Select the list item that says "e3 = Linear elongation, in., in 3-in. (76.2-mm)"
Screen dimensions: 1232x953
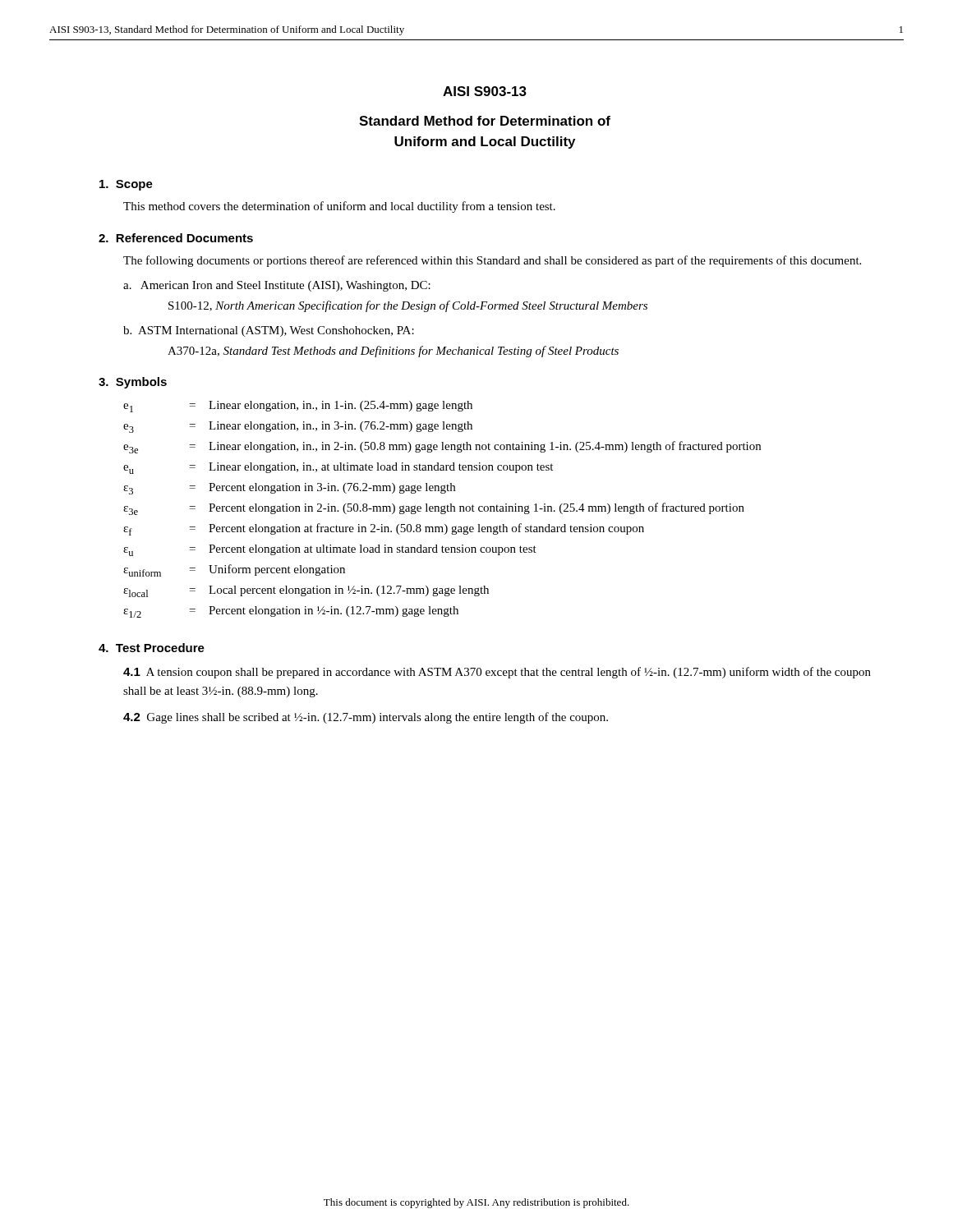pyautogui.click(x=298, y=427)
